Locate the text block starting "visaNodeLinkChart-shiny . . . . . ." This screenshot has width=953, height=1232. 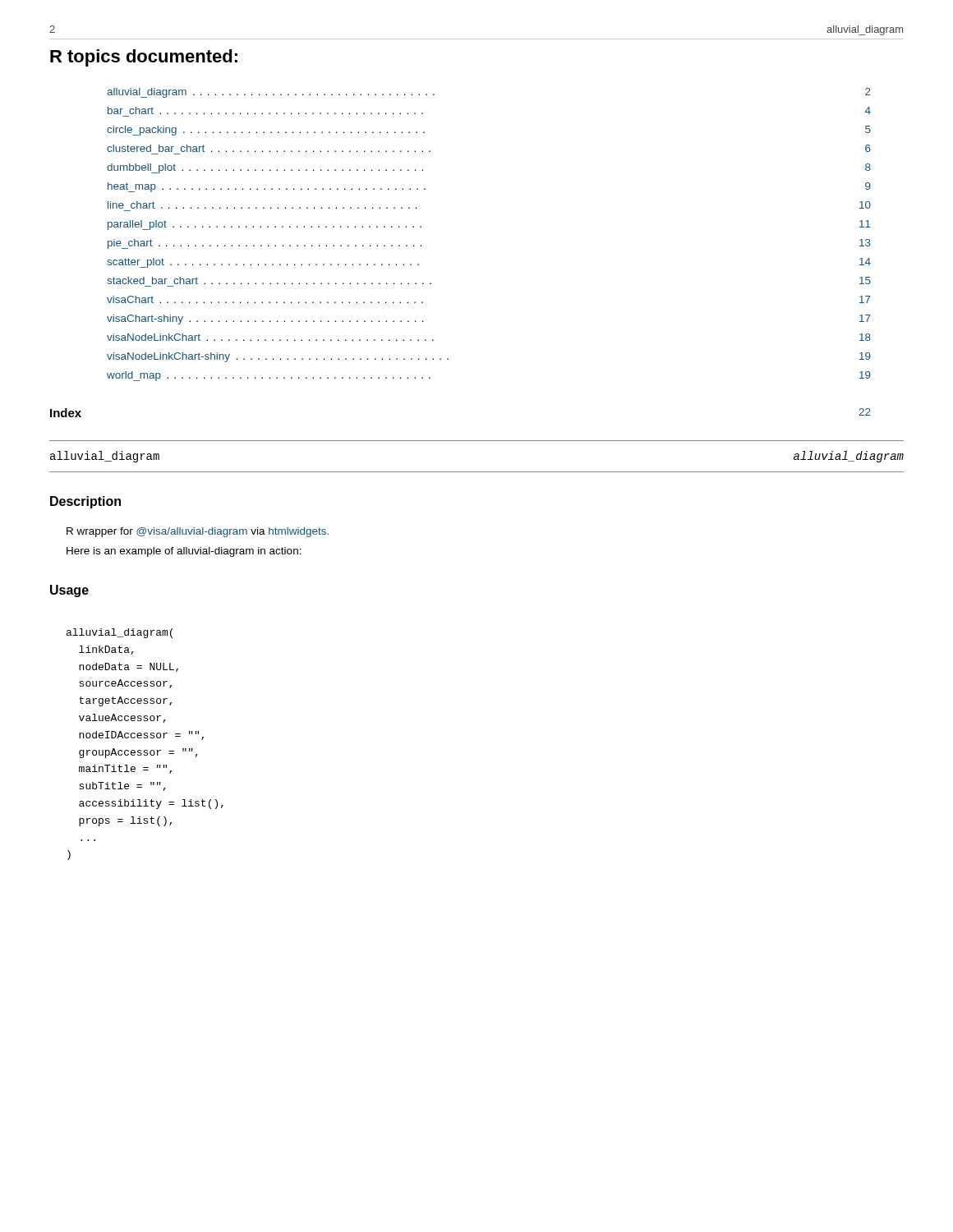pos(163,357)
